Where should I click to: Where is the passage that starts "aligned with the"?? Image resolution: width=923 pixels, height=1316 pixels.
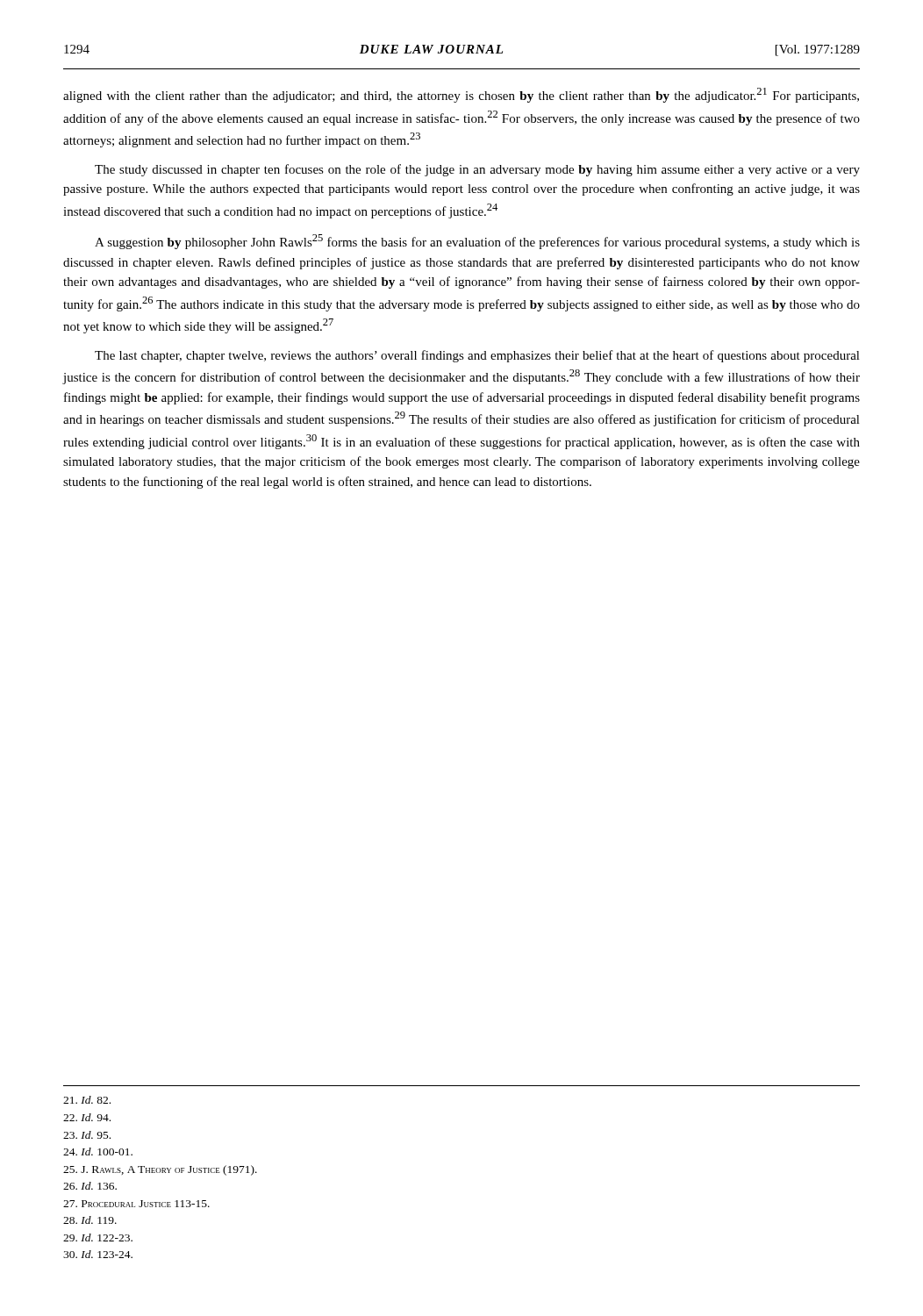(x=462, y=117)
